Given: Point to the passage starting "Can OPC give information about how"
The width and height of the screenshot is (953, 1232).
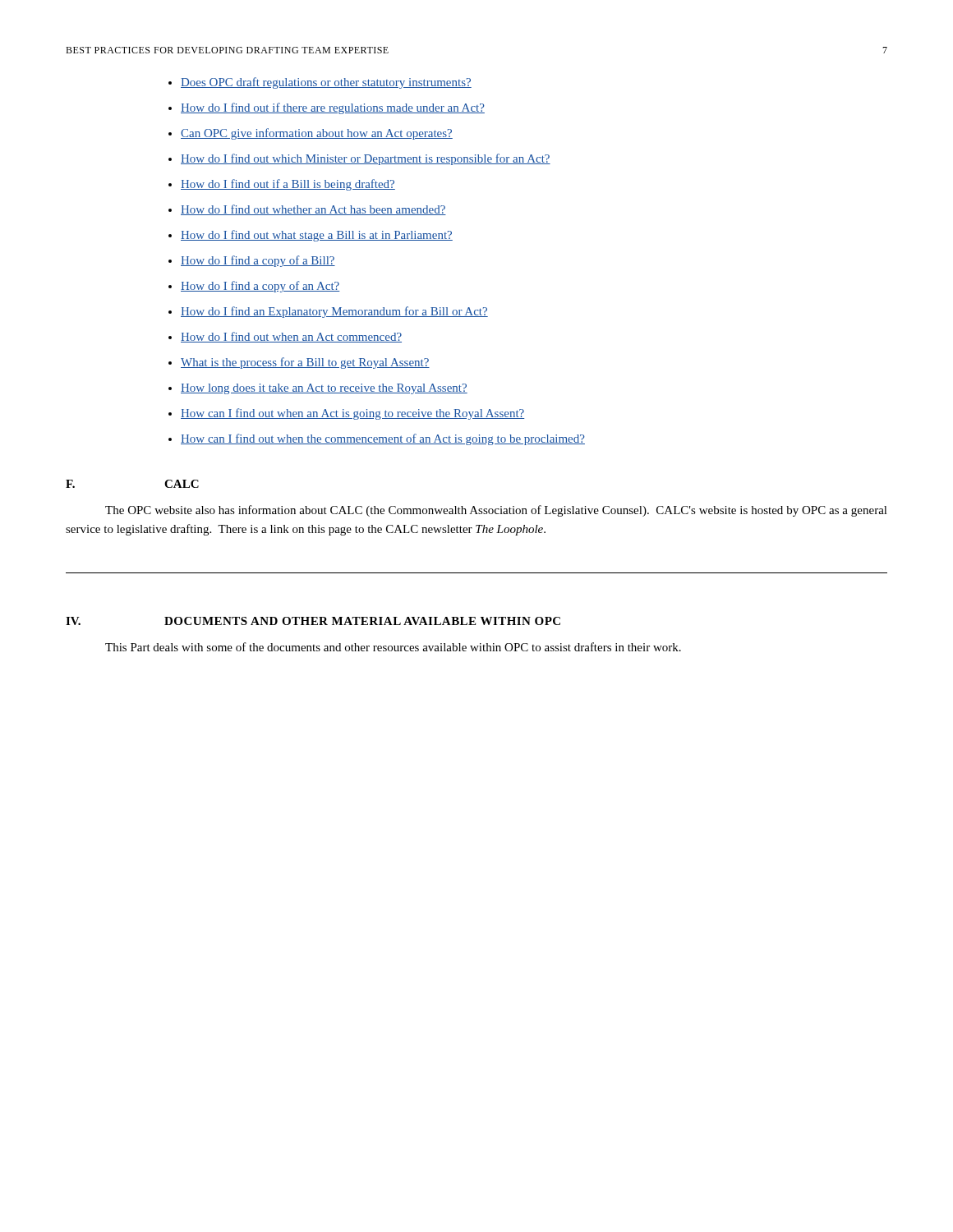Looking at the screenshot, I should click(x=317, y=133).
